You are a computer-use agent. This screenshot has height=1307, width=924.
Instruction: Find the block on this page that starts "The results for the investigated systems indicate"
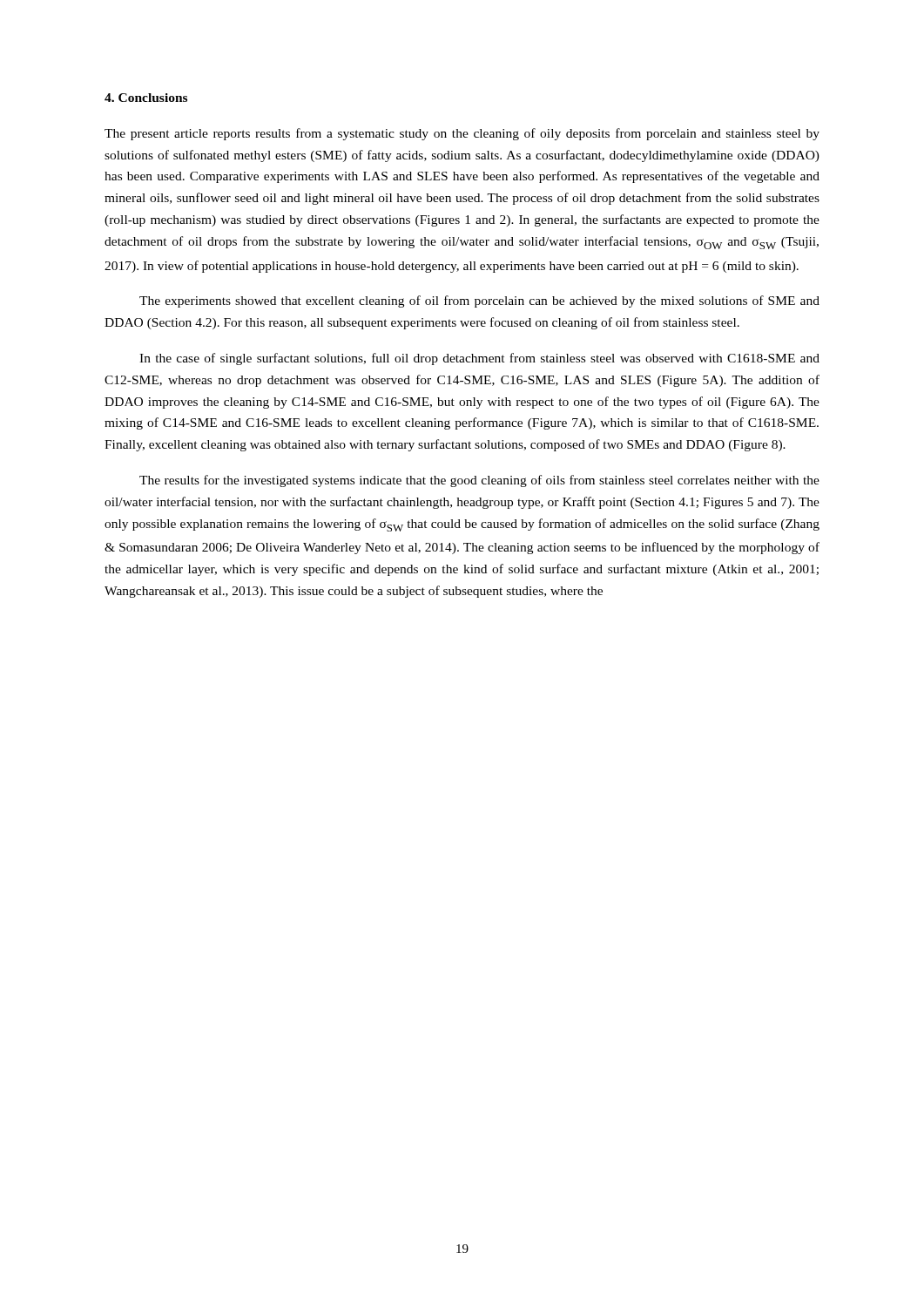(462, 536)
